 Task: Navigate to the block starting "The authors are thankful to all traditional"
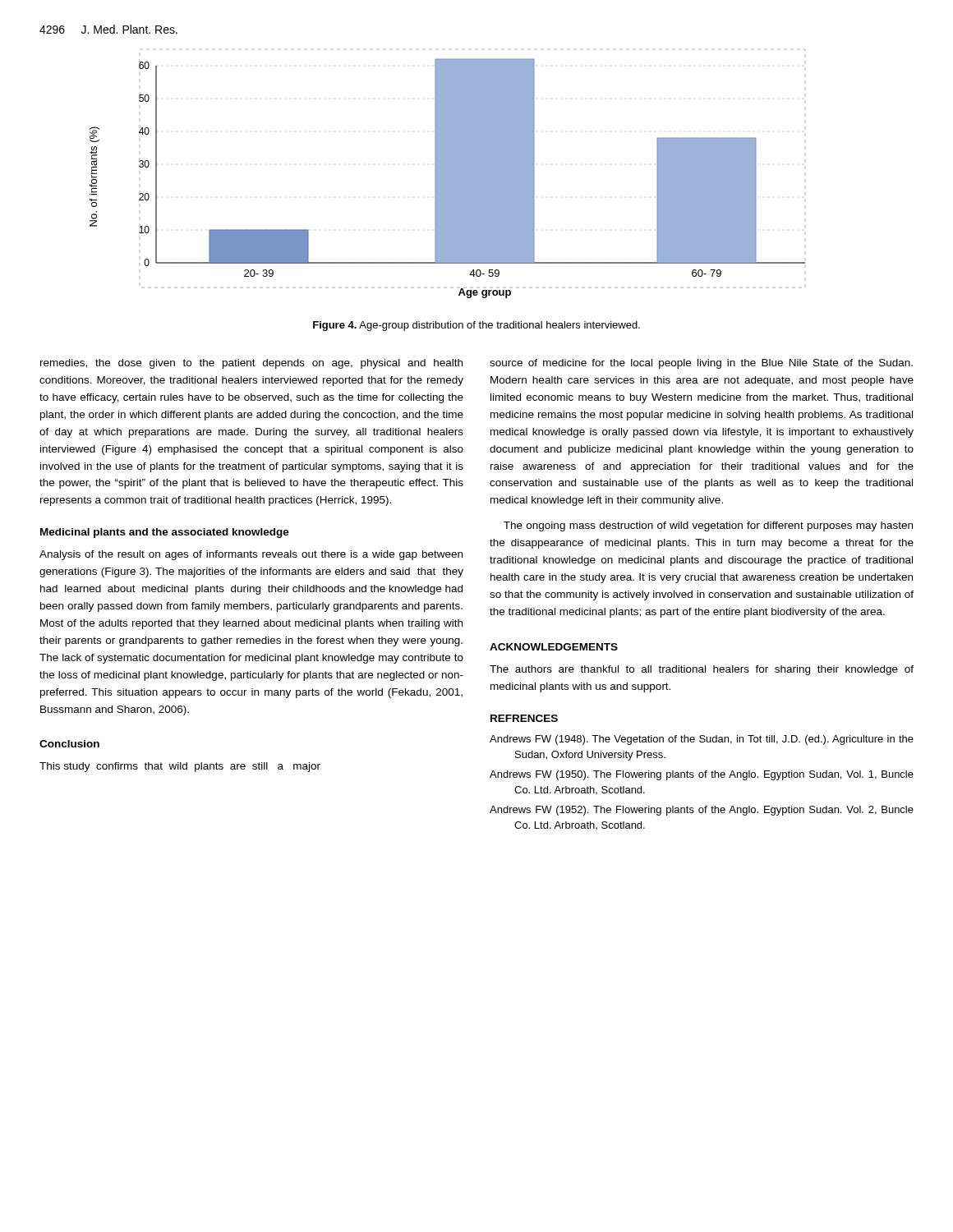[x=702, y=677]
